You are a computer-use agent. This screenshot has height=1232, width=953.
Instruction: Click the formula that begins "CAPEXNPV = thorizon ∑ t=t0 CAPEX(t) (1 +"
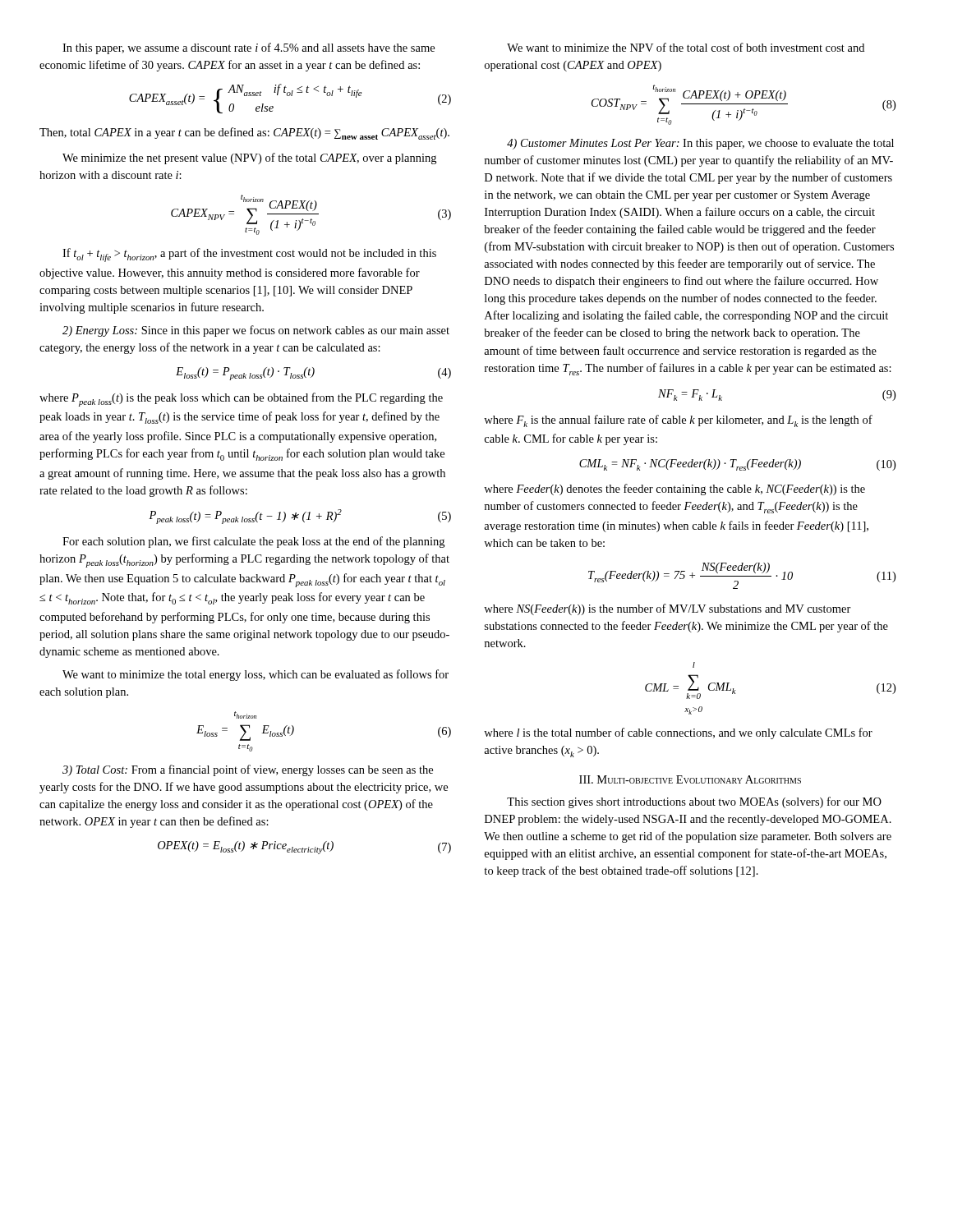(245, 214)
